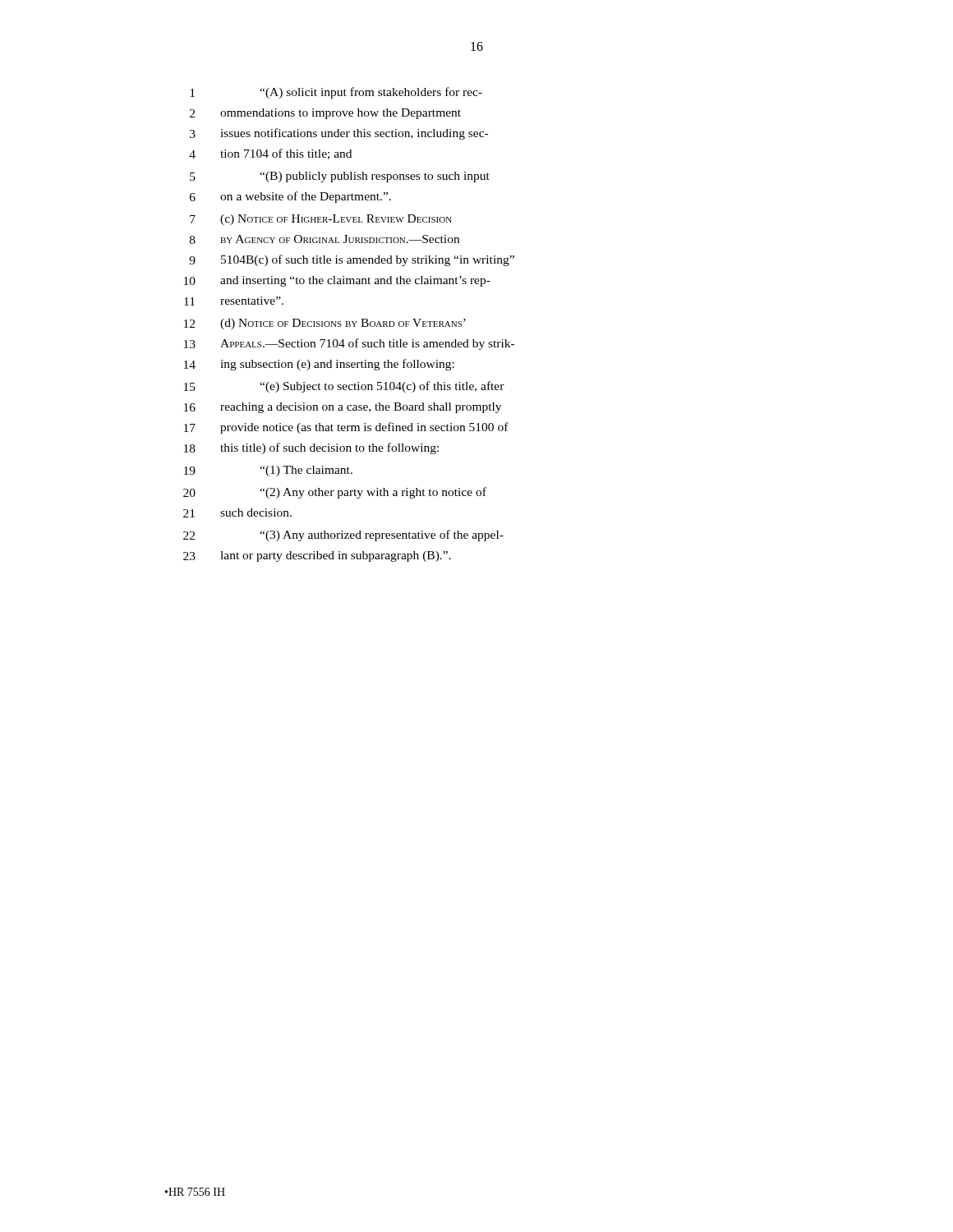Select the list item with the text "2 ommendations to"
The width and height of the screenshot is (953, 1232).
pos(325,114)
